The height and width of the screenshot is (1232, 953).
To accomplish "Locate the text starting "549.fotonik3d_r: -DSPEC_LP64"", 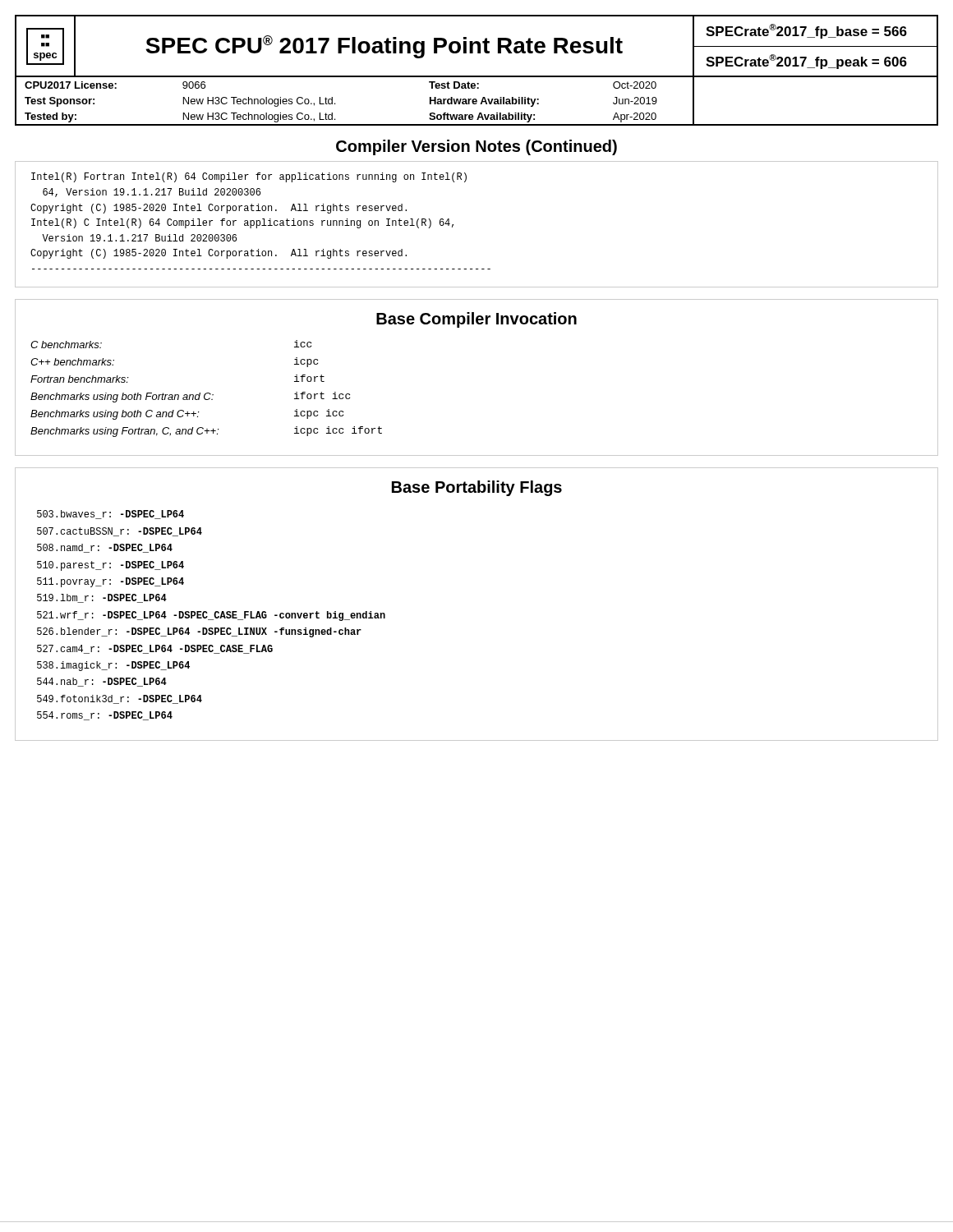I will (116, 700).
